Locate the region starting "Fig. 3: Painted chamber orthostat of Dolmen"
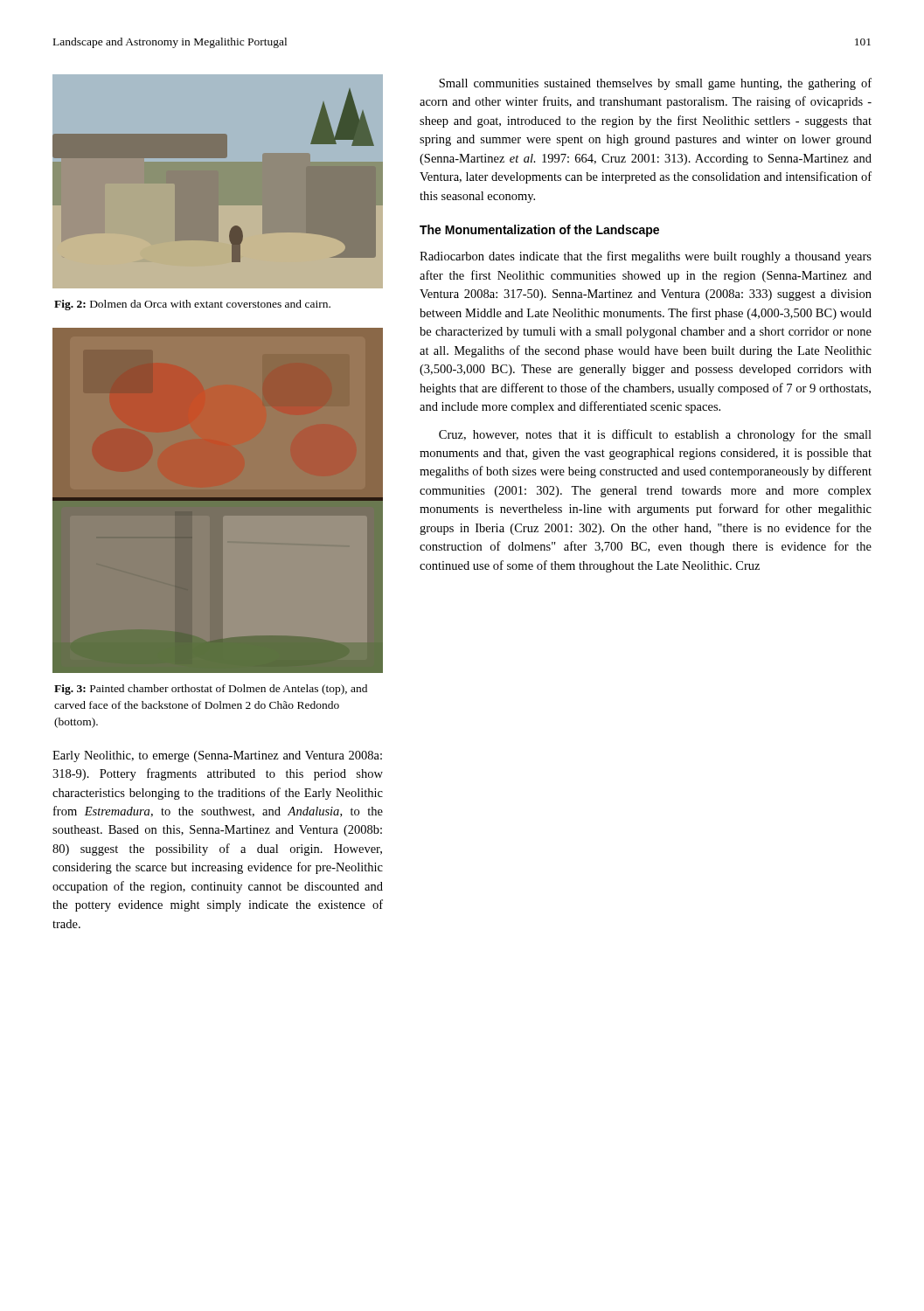 pos(211,705)
